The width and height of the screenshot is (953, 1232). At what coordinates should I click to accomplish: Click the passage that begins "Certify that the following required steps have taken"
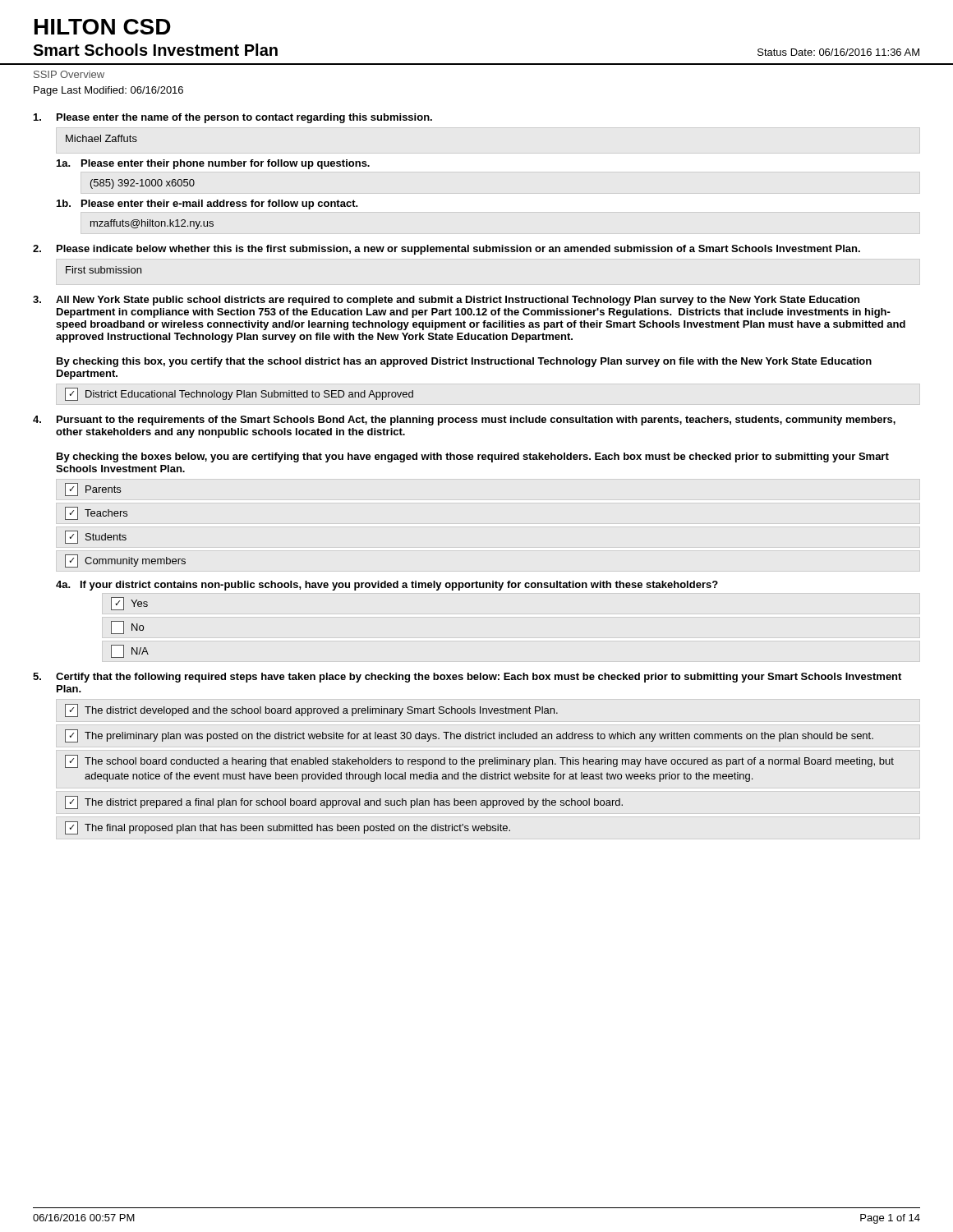pos(476,682)
